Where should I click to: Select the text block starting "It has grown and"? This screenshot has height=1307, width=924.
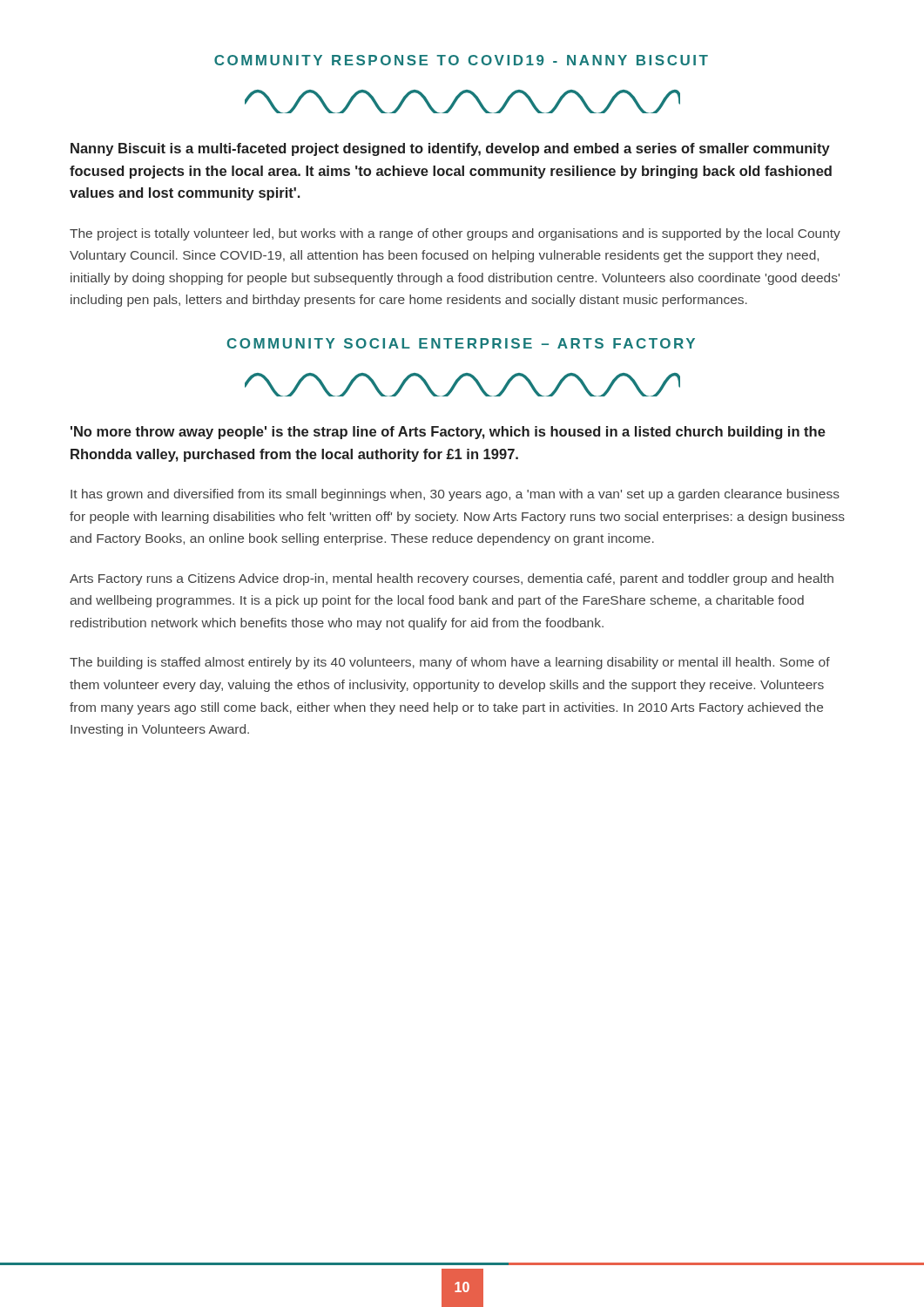457,516
